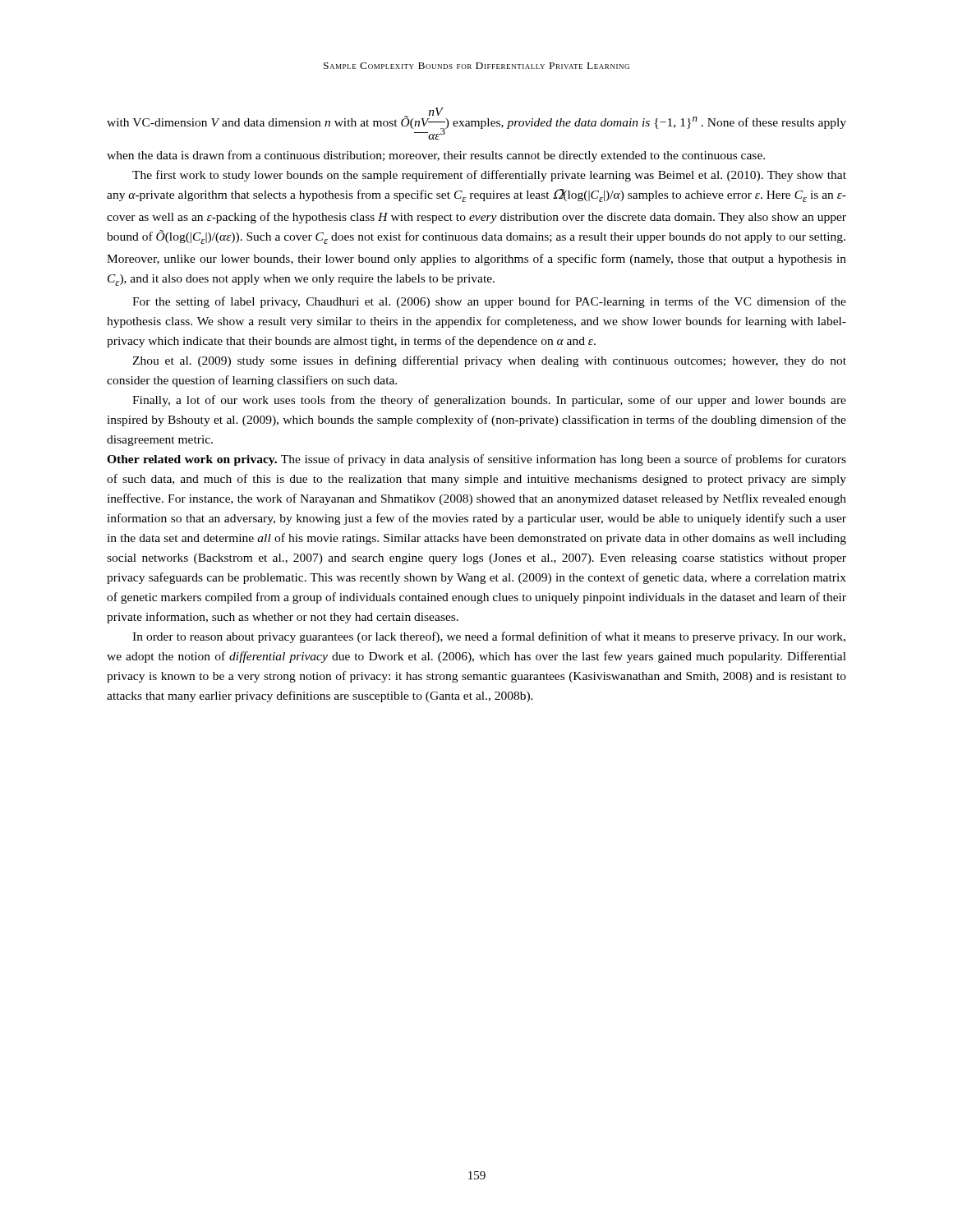Navigate to the passage starting "with VC-dimension V and data"
953x1232 pixels.
(x=476, y=404)
